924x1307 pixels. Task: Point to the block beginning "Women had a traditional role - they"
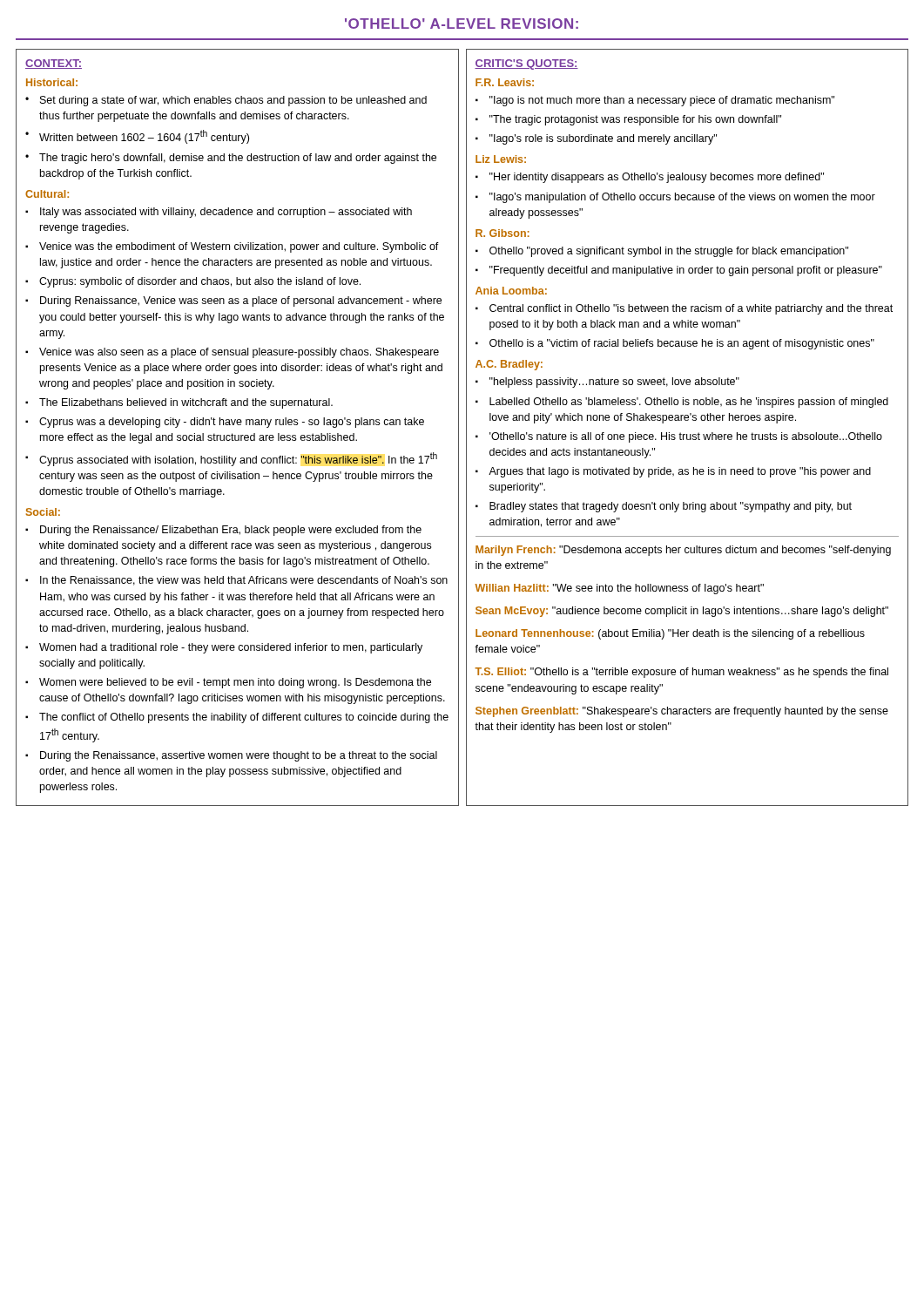[237, 655]
